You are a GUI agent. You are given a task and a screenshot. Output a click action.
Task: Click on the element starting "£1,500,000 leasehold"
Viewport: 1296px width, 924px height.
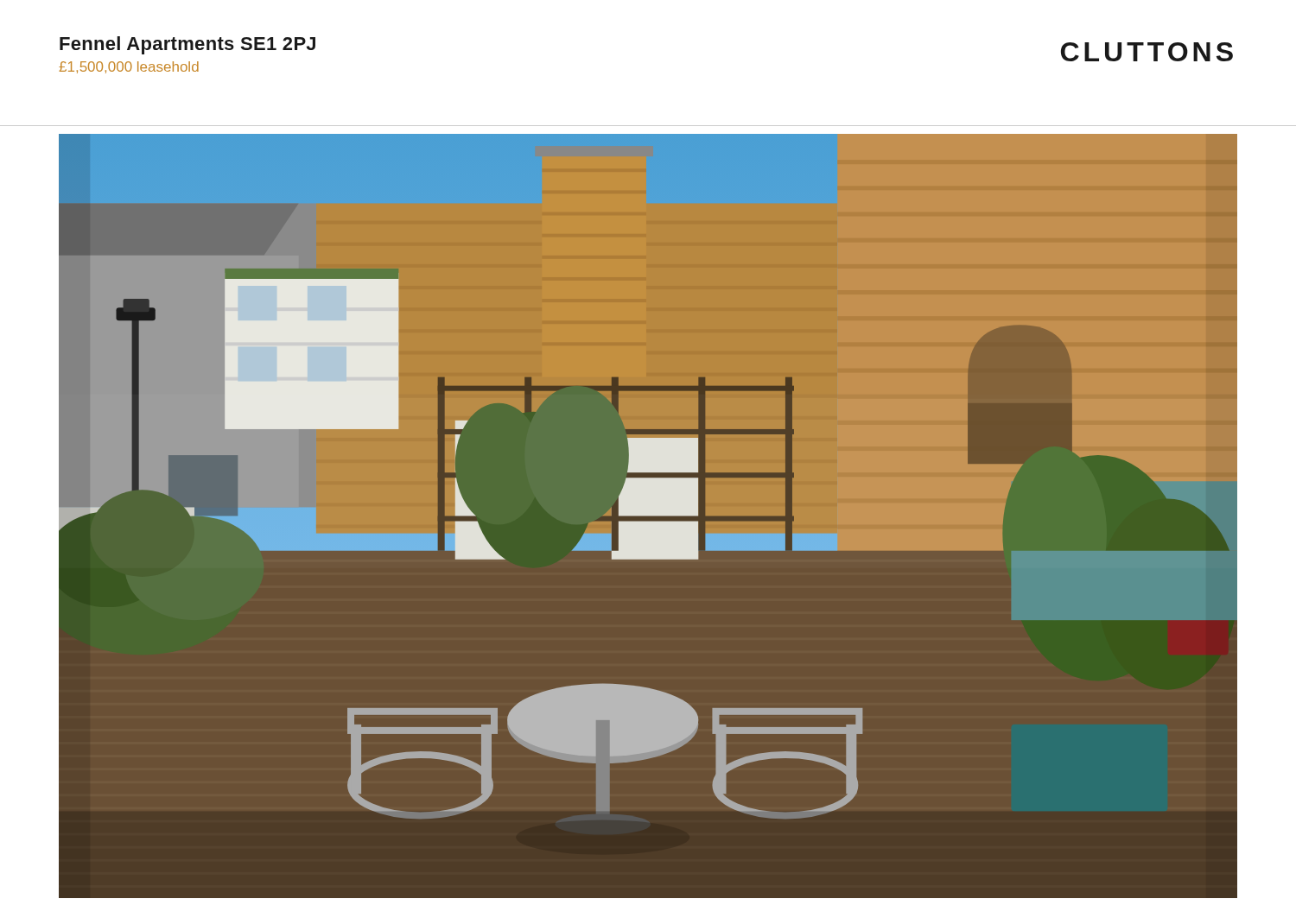(129, 67)
